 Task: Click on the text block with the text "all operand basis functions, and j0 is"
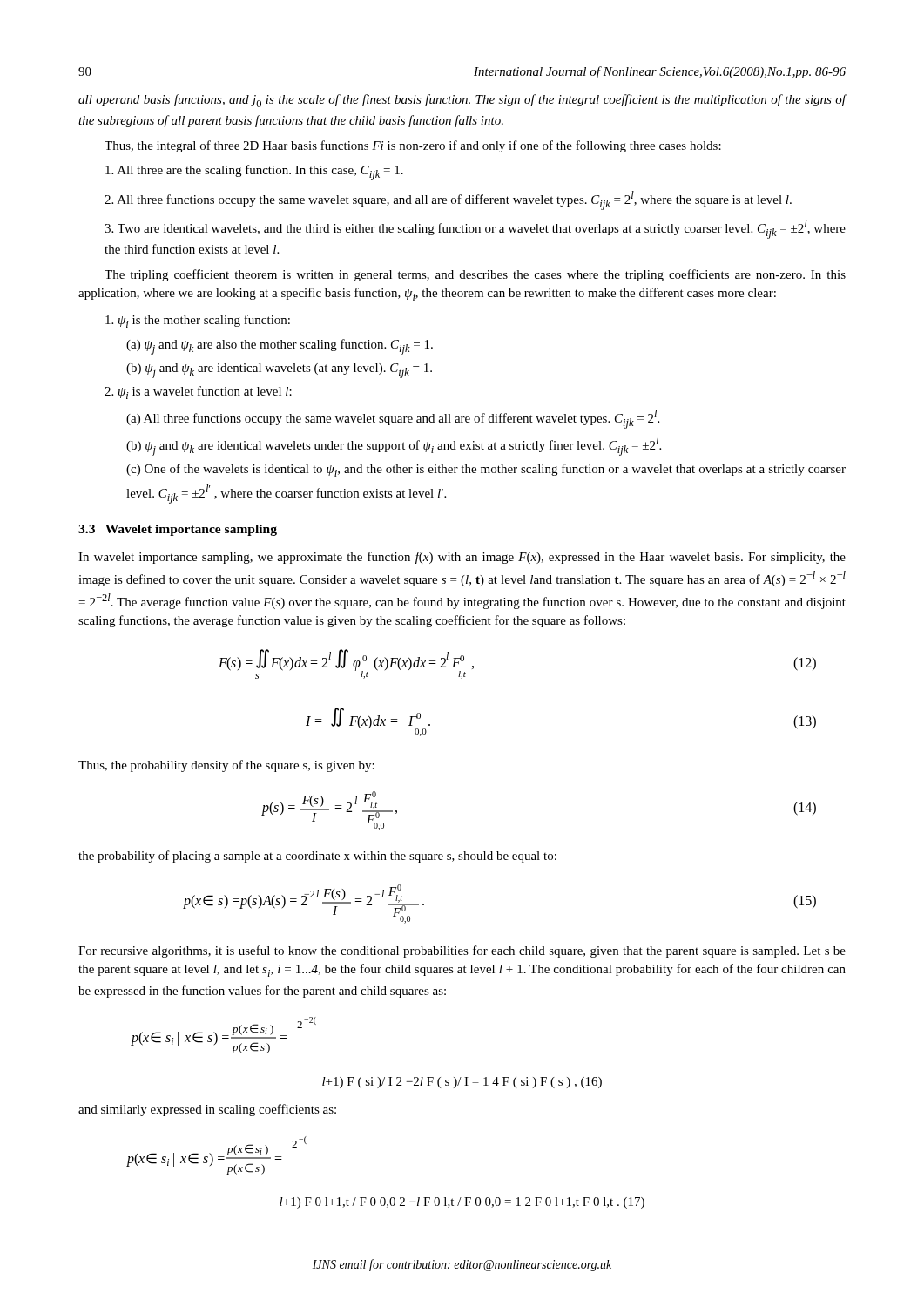click(462, 110)
